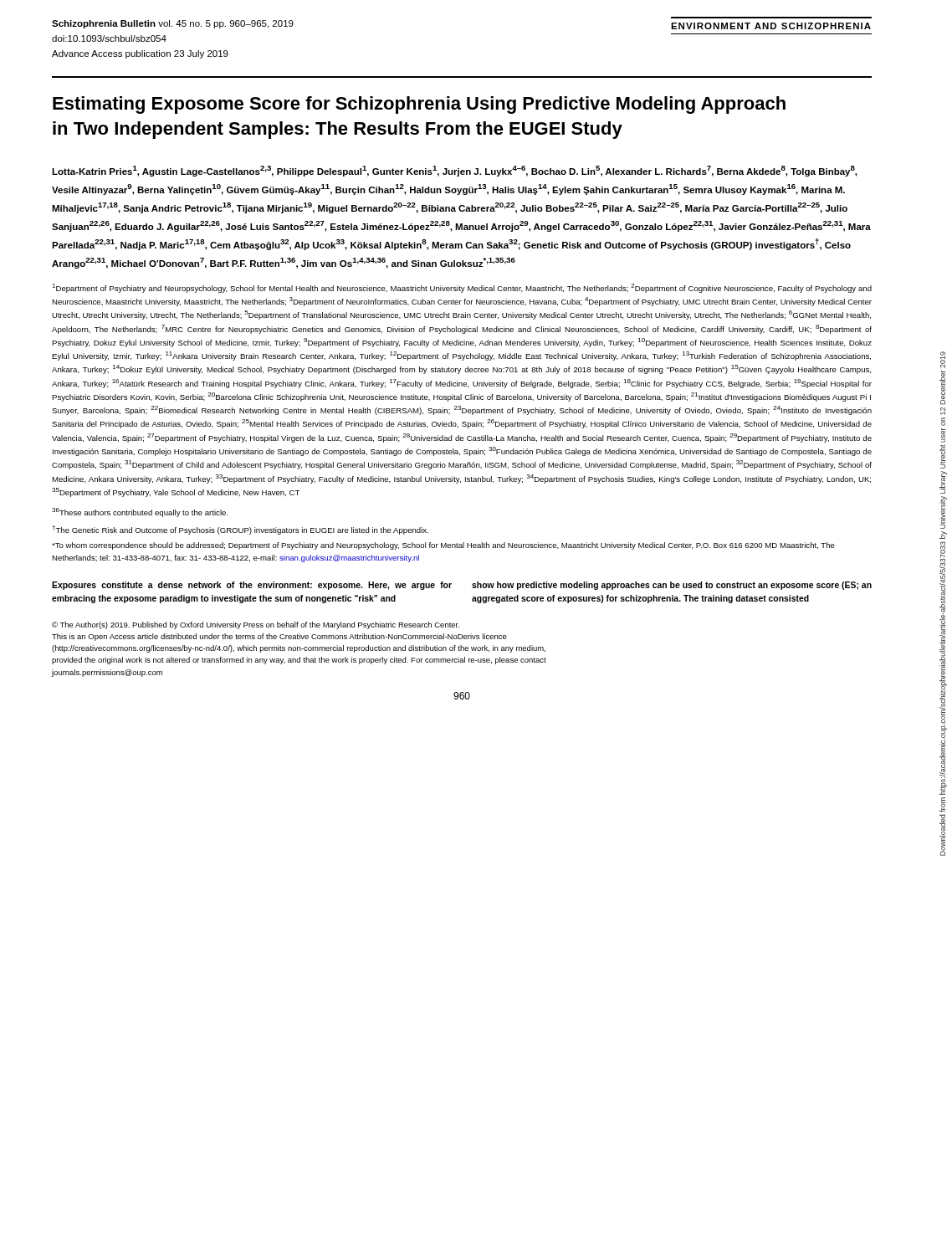This screenshot has width=952, height=1255.
Task: Where is the passage that starts "†The Genetic Risk and Outcome of Psychosis"?
Action: [240, 529]
